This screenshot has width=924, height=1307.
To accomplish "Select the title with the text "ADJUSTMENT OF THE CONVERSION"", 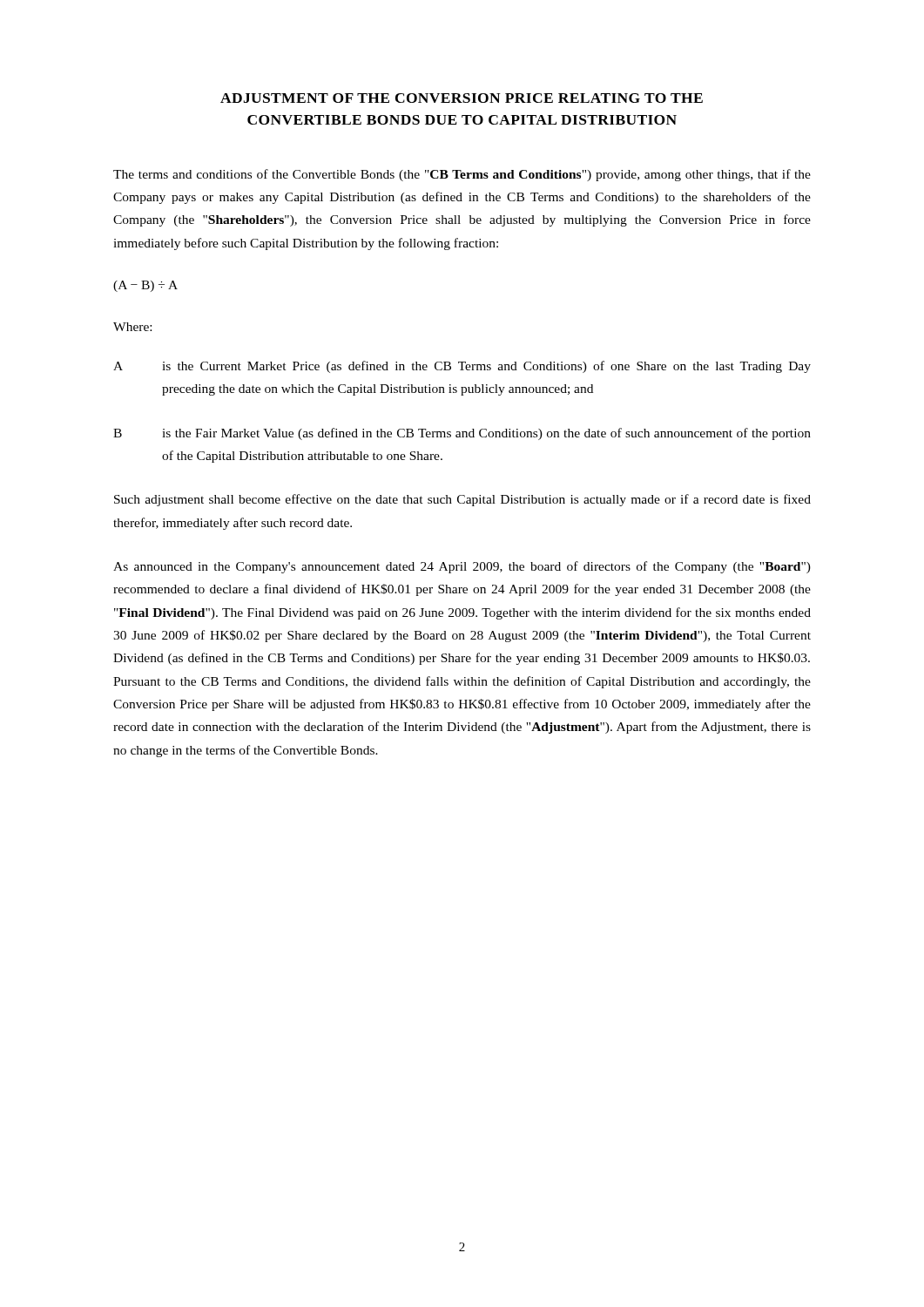I will pyautogui.click(x=462, y=109).
